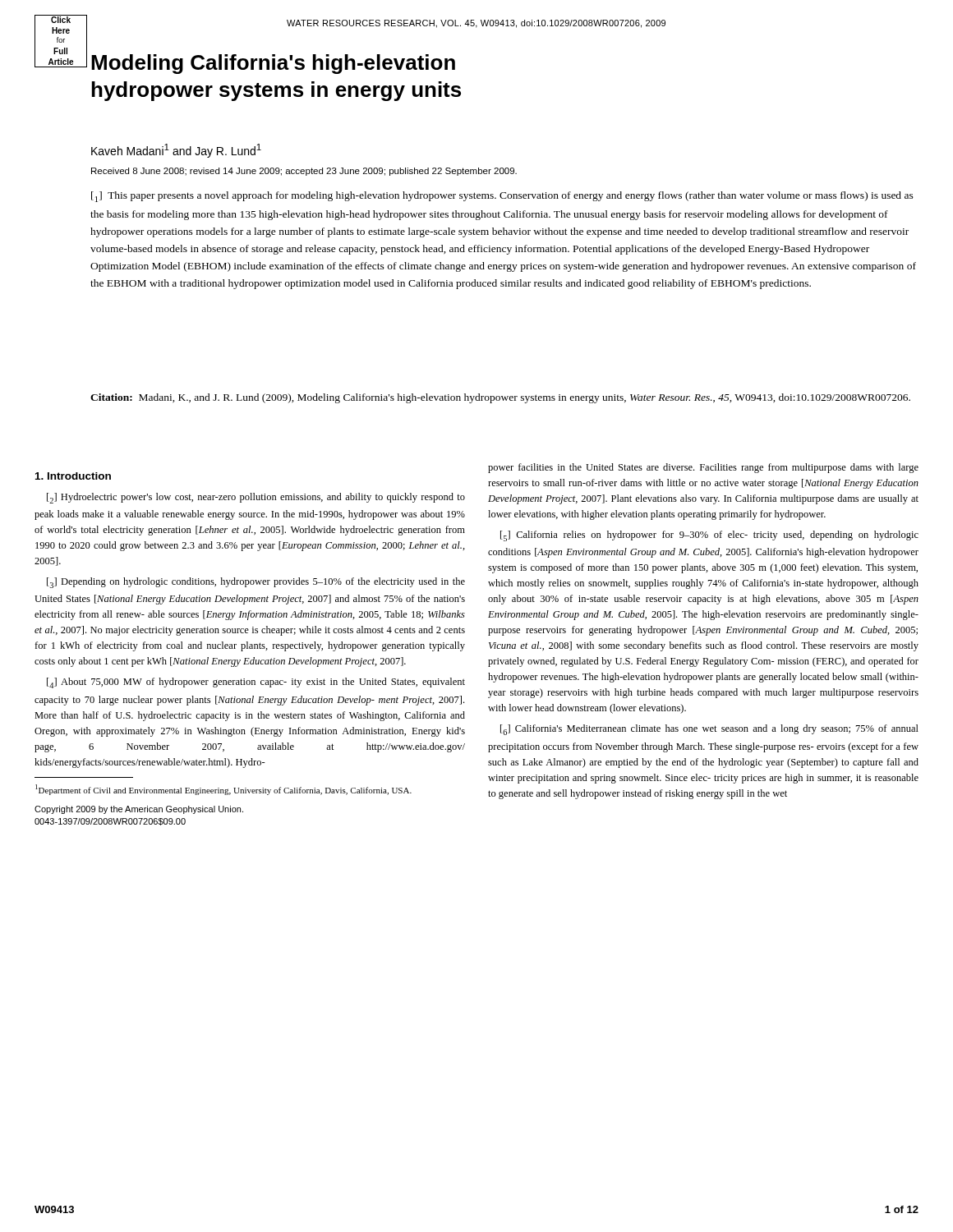This screenshot has width=953, height=1232.
Task: Select the logo
Action: 61,41
